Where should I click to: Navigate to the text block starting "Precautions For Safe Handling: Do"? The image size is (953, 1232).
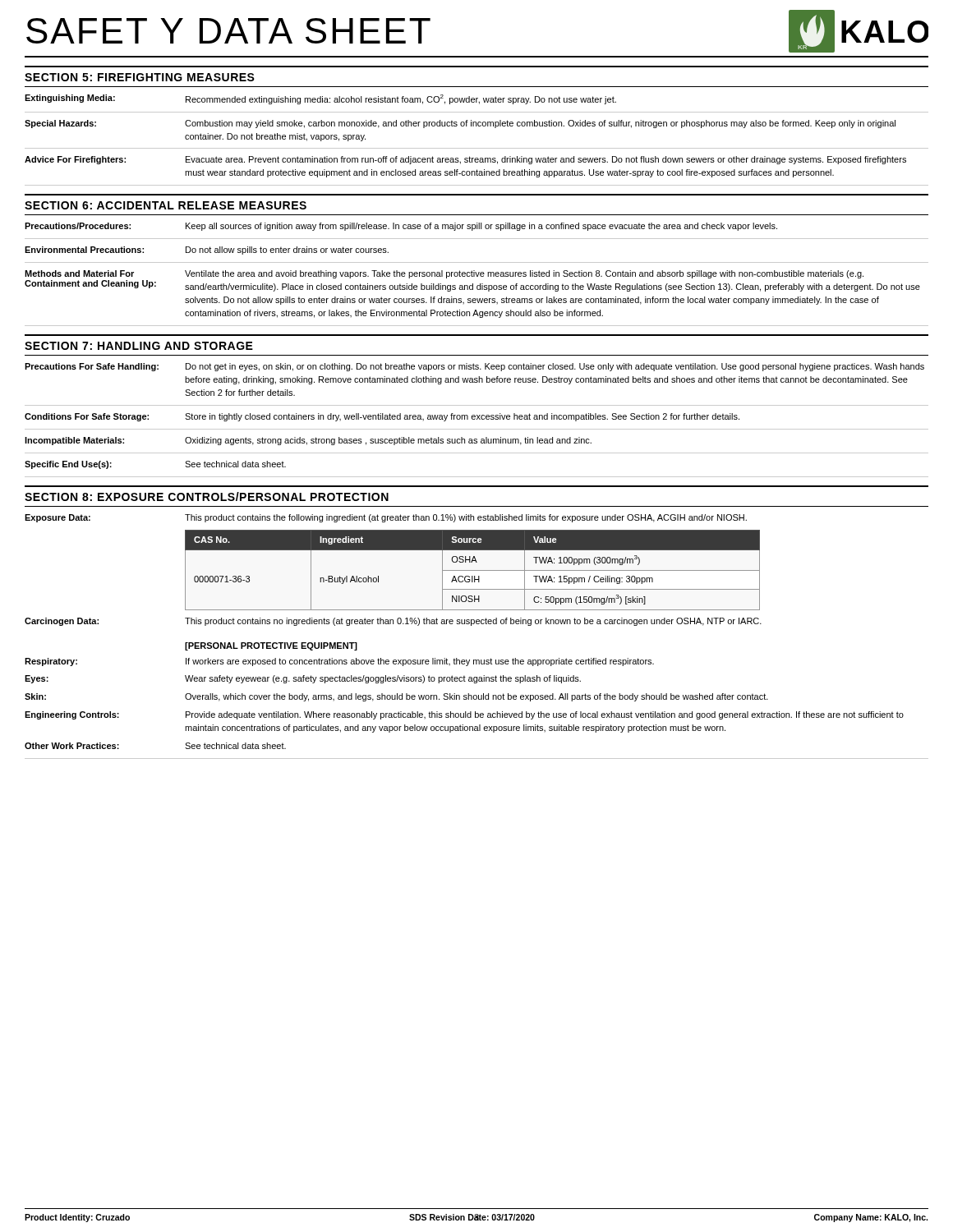coord(476,380)
